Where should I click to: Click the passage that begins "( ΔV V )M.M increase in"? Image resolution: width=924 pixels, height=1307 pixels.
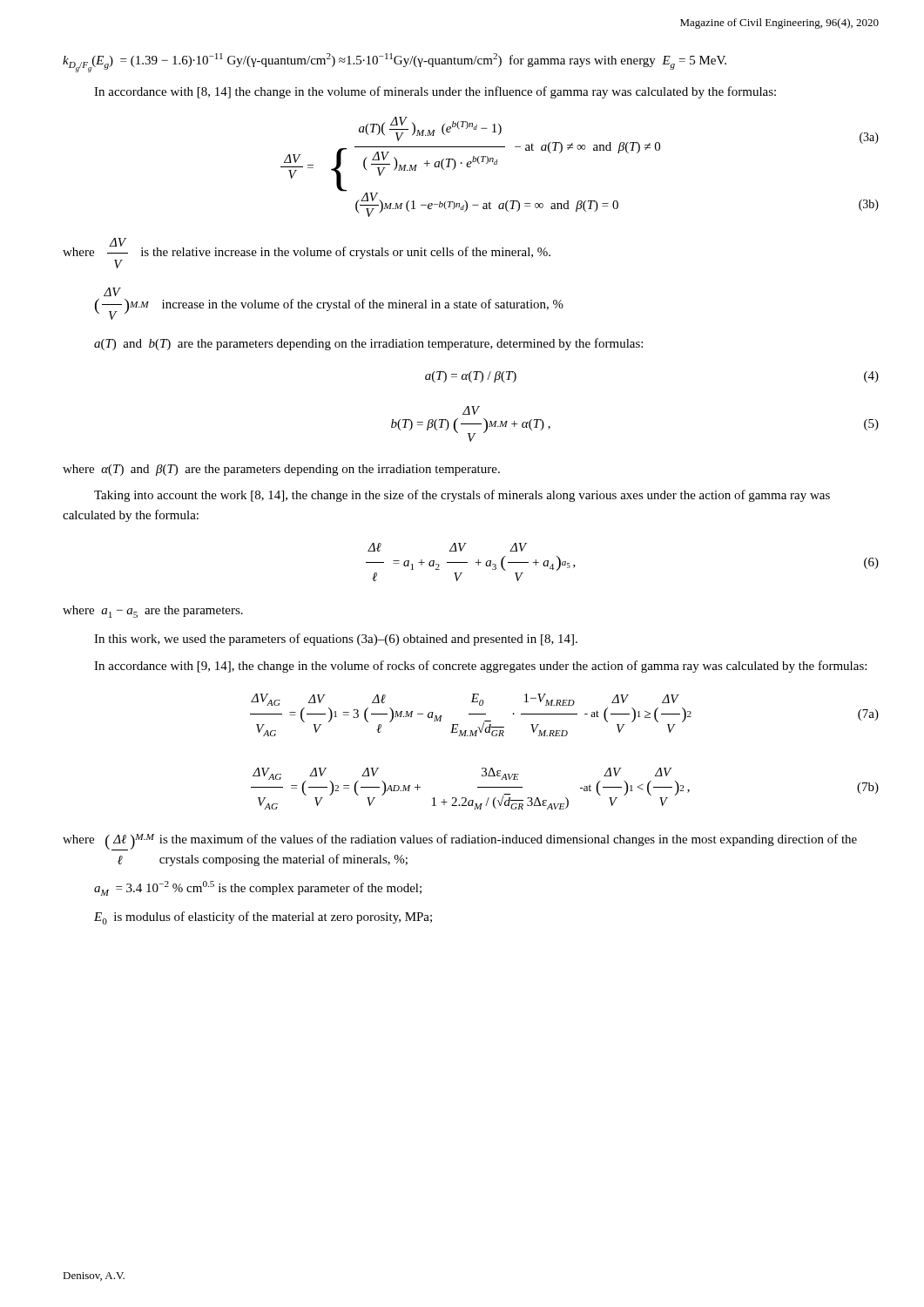point(329,304)
